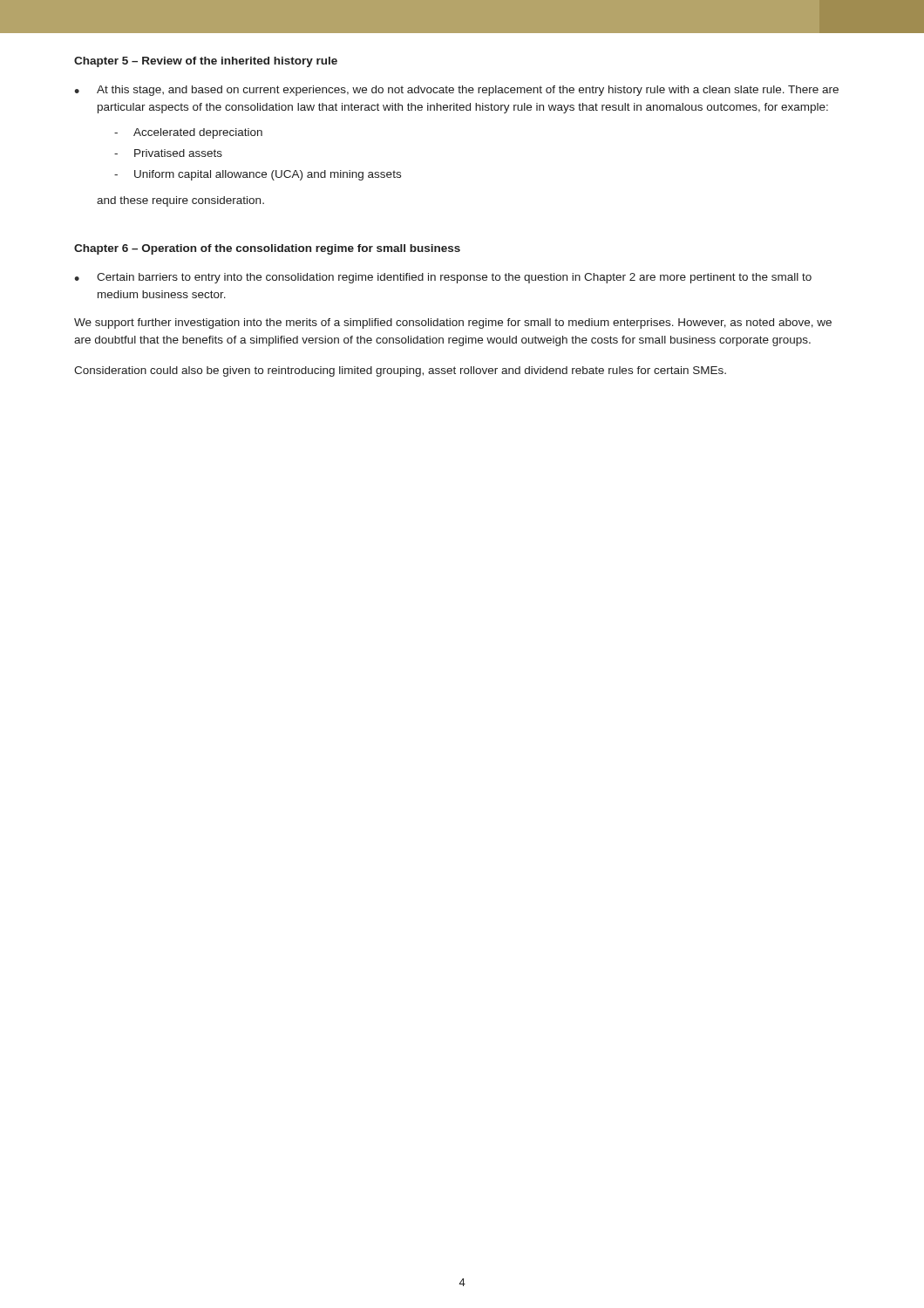Viewport: 924px width, 1308px height.
Task: Navigate to the text starting "Chapter 6 – Operation of the consolidation regime"
Action: (x=267, y=248)
